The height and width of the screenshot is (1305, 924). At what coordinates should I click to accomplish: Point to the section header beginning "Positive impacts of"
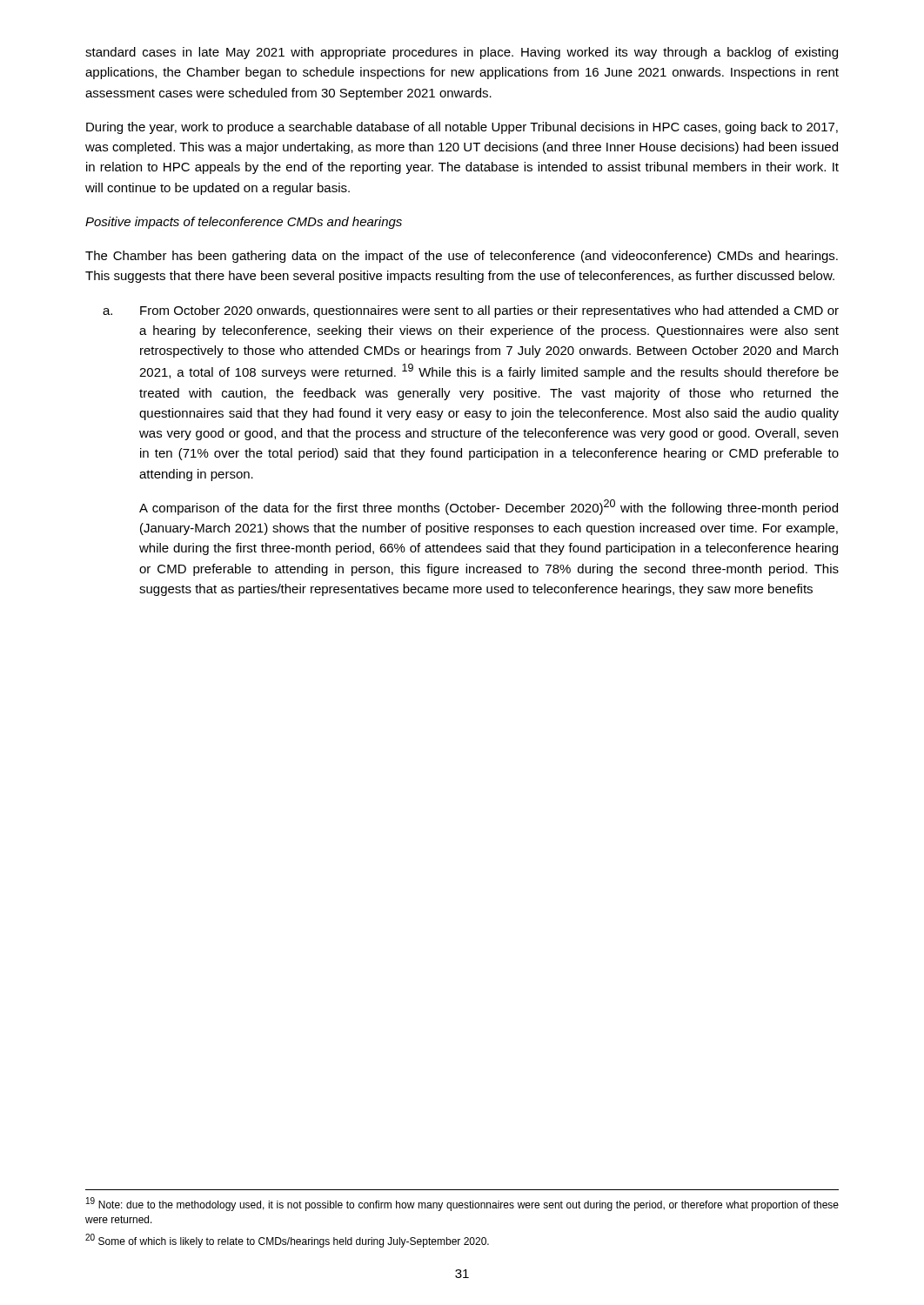coord(244,223)
